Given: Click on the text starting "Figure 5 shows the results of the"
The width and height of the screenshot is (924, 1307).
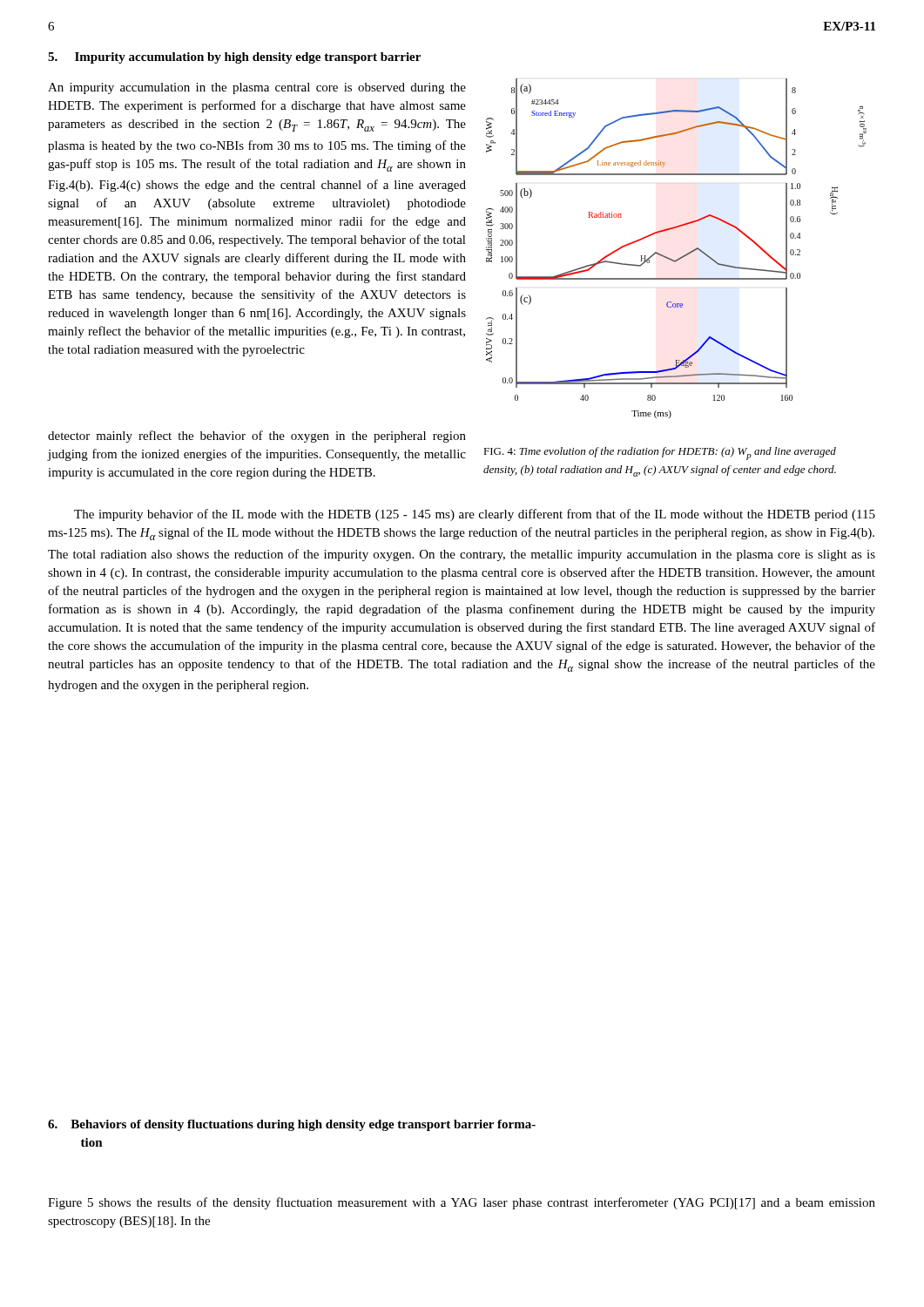Looking at the screenshot, I should 462,1212.
